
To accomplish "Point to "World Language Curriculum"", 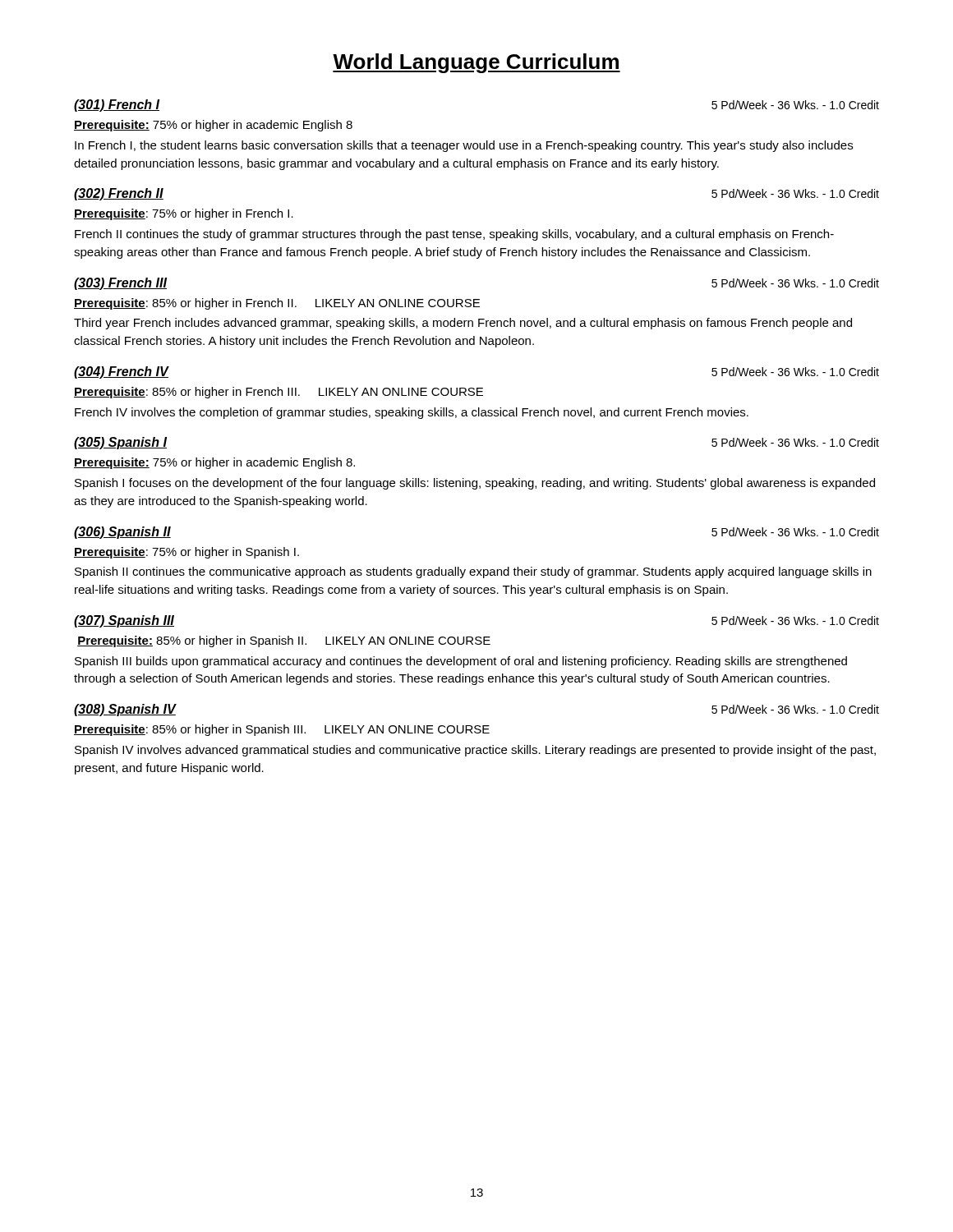I will click(x=476, y=62).
